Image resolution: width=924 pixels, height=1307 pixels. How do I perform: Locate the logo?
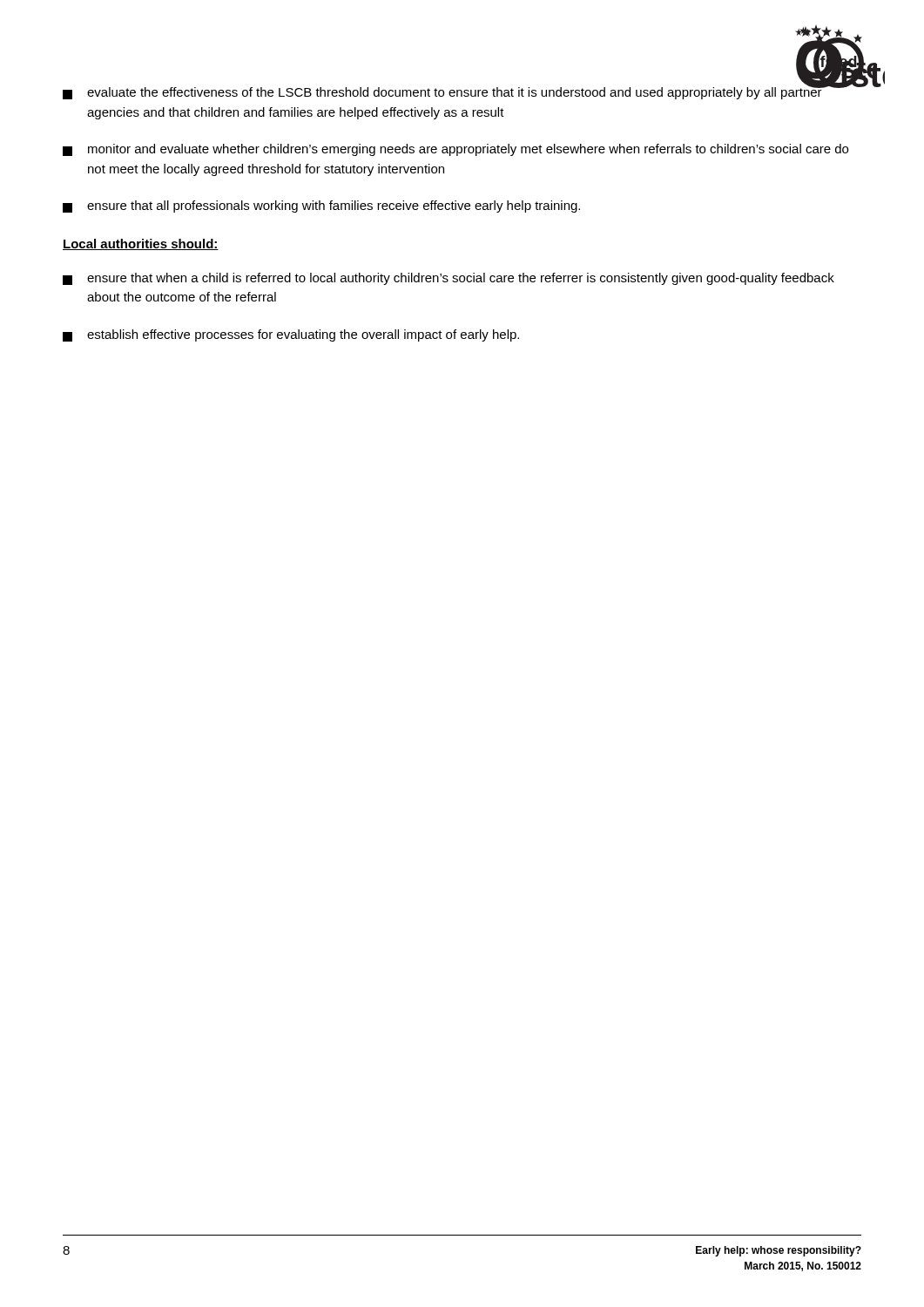click(x=835, y=58)
